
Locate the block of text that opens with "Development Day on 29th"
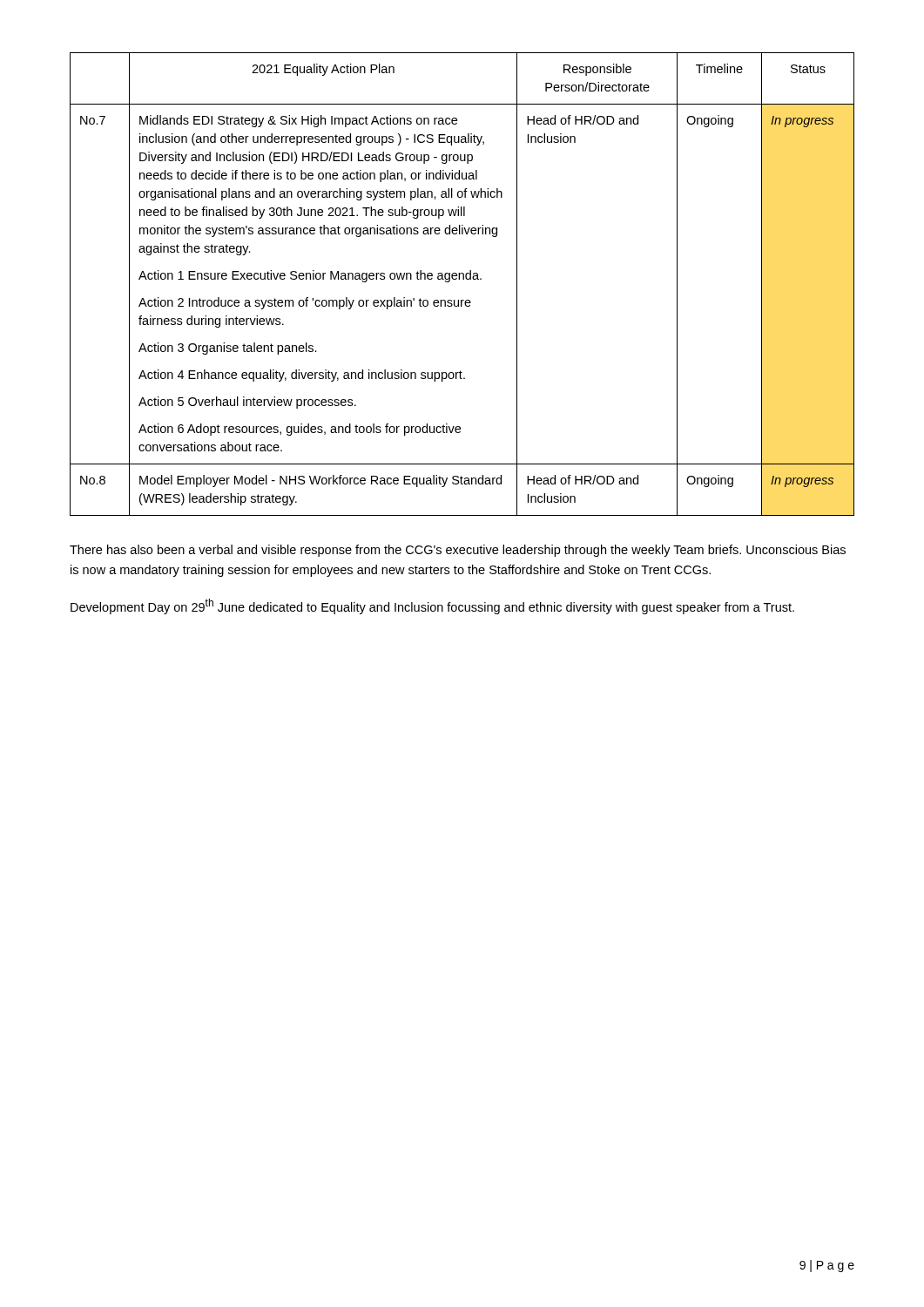pyautogui.click(x=432, y=606)
